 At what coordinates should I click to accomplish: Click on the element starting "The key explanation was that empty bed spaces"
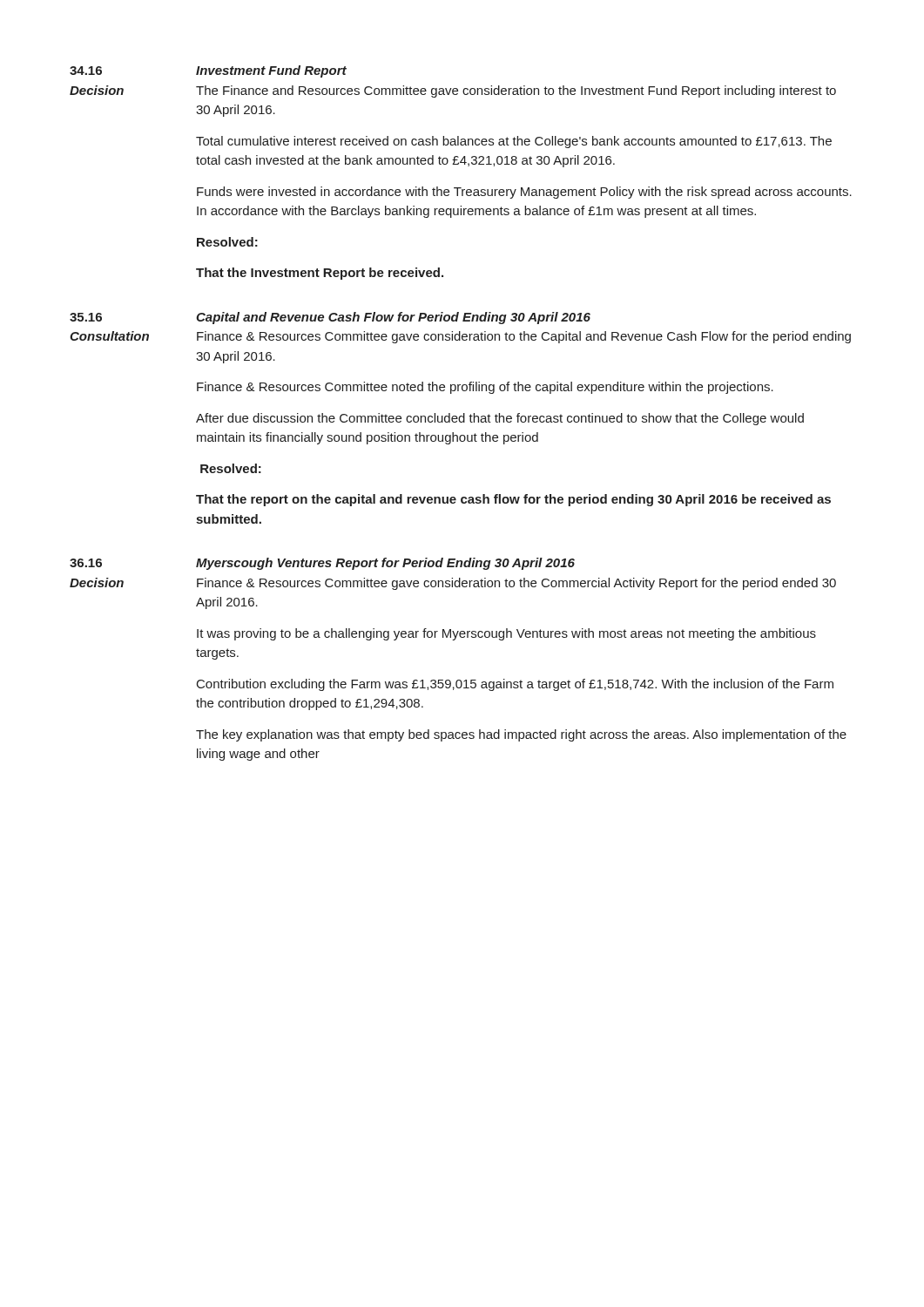pos(521,743)
